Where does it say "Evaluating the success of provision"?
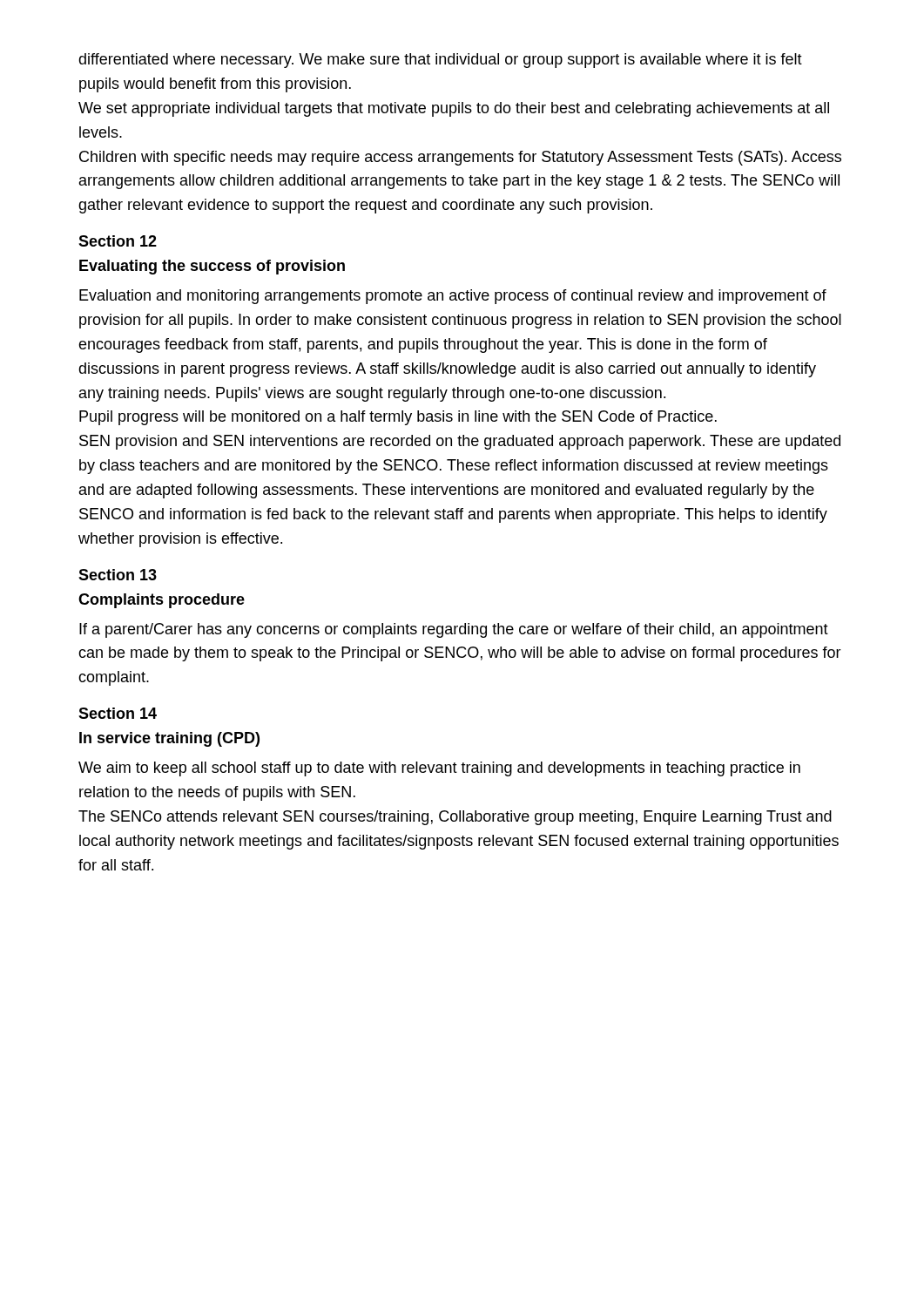The height and width of the screenshot is (1307, 924). pyautogui.click(x=212, y=266)
